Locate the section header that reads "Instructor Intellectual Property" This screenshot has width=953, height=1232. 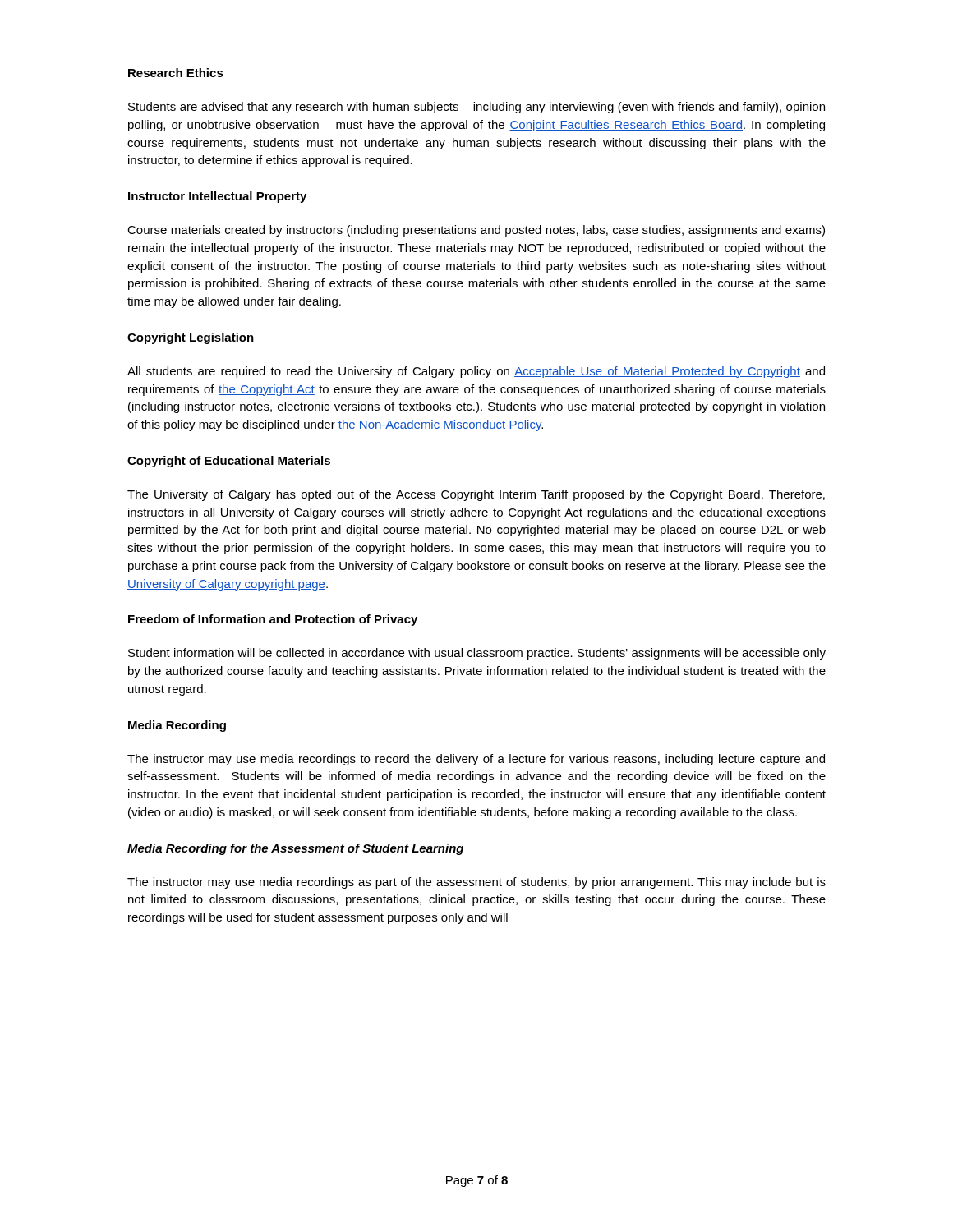click(x=217, y=197)
